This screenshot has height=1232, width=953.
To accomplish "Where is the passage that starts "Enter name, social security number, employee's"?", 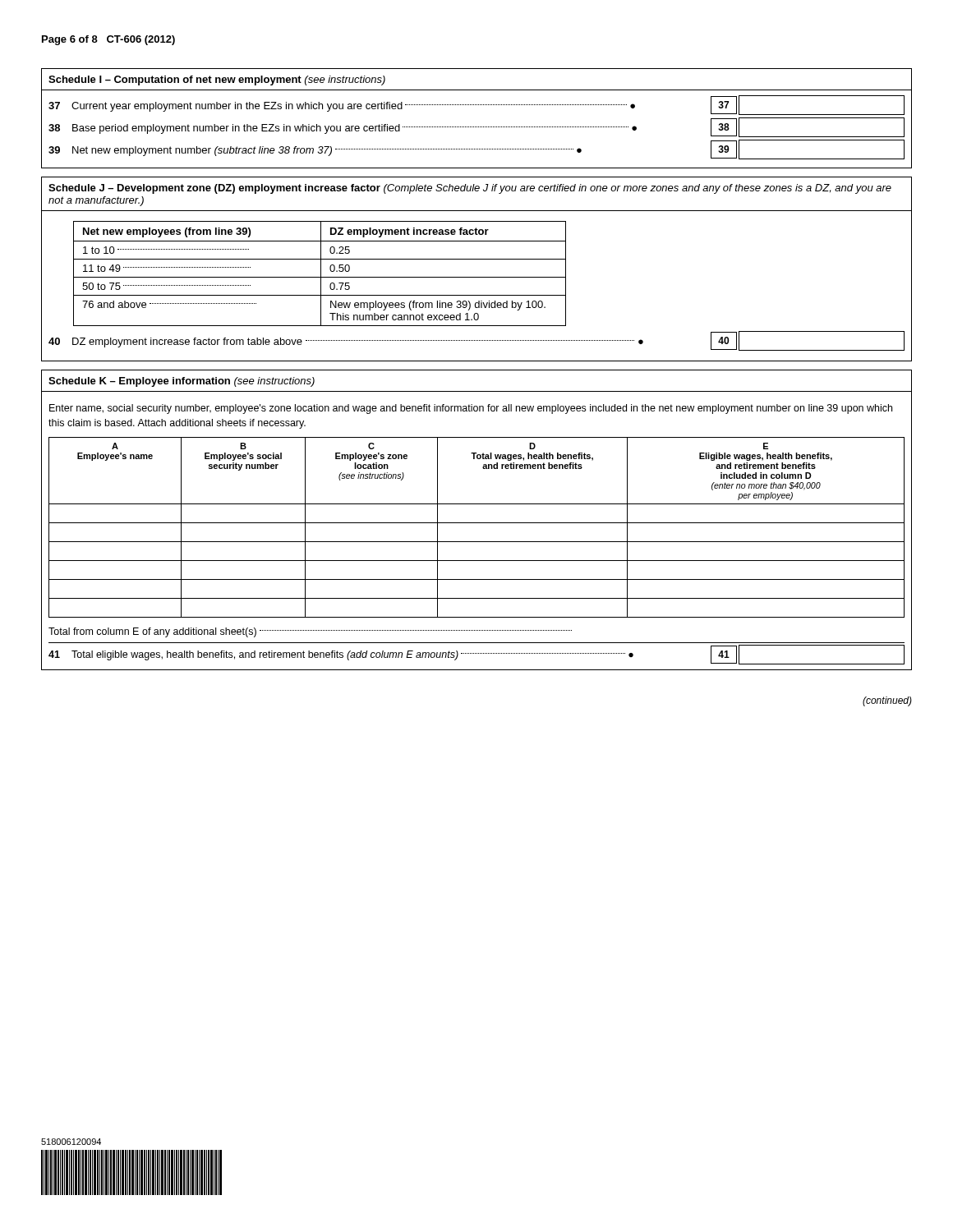I will (x=471, y=415).
